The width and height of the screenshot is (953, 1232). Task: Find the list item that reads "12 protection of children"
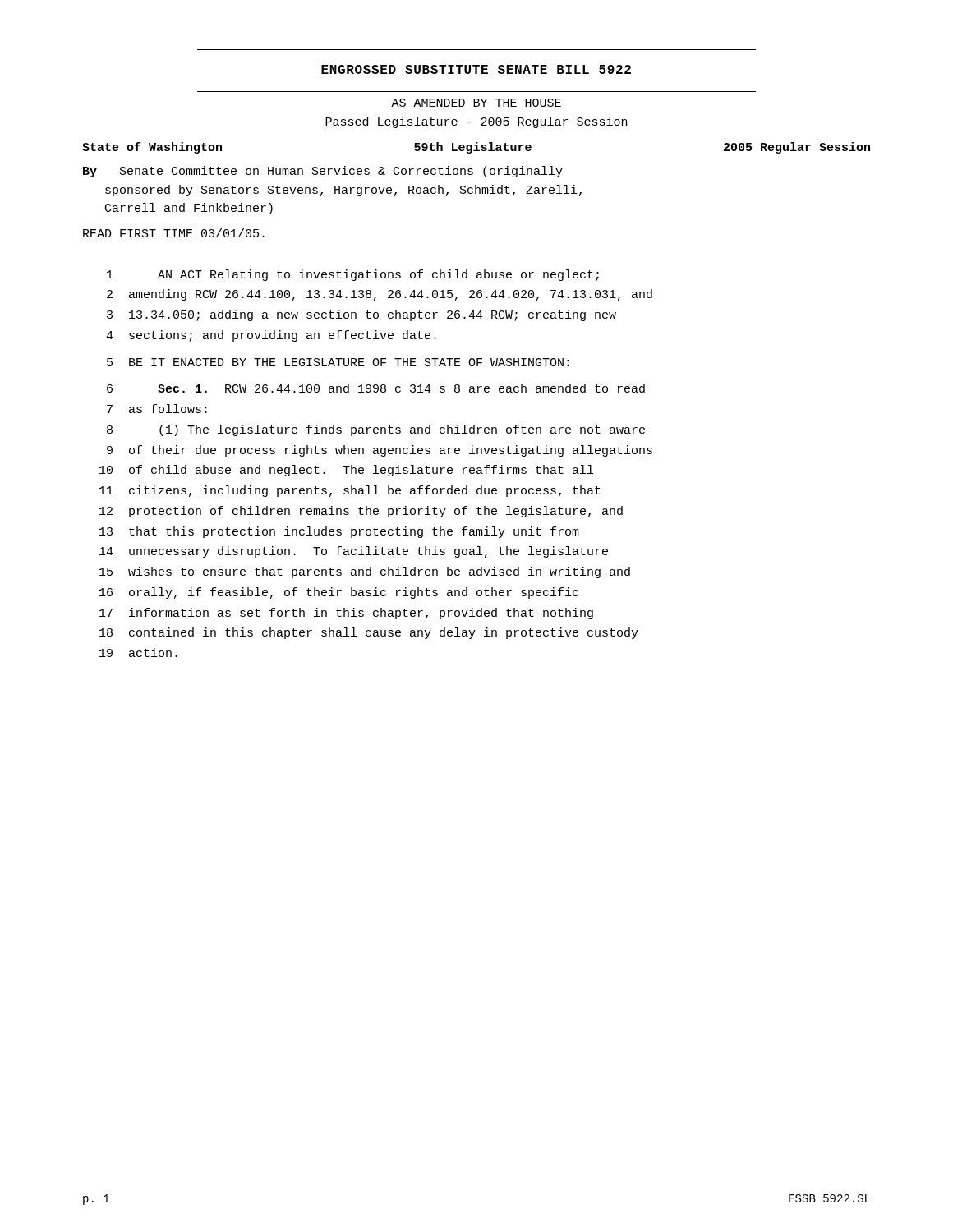[476, 513]
